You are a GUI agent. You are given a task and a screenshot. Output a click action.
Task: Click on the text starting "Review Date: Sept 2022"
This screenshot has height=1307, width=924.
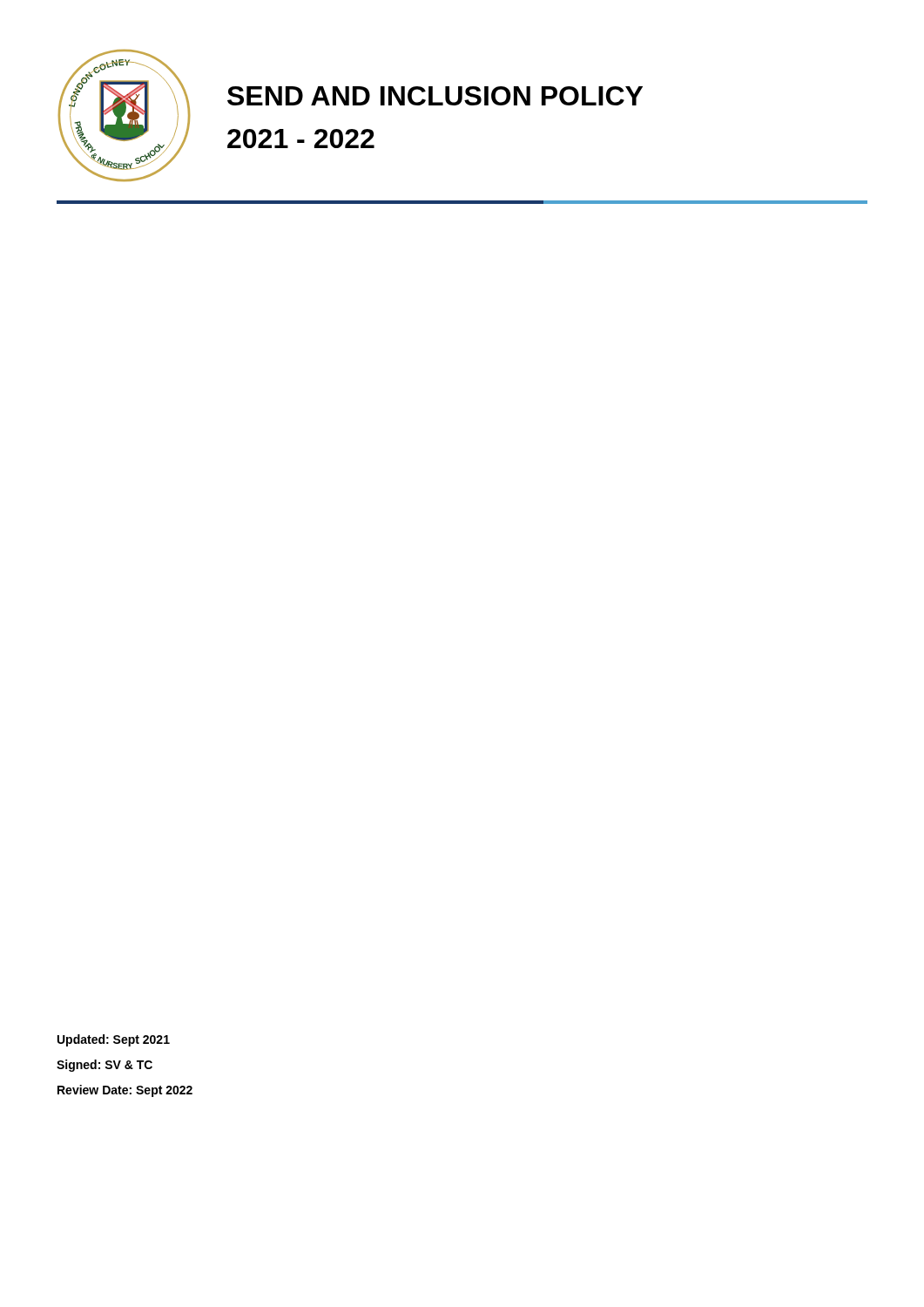[125, 1090]
